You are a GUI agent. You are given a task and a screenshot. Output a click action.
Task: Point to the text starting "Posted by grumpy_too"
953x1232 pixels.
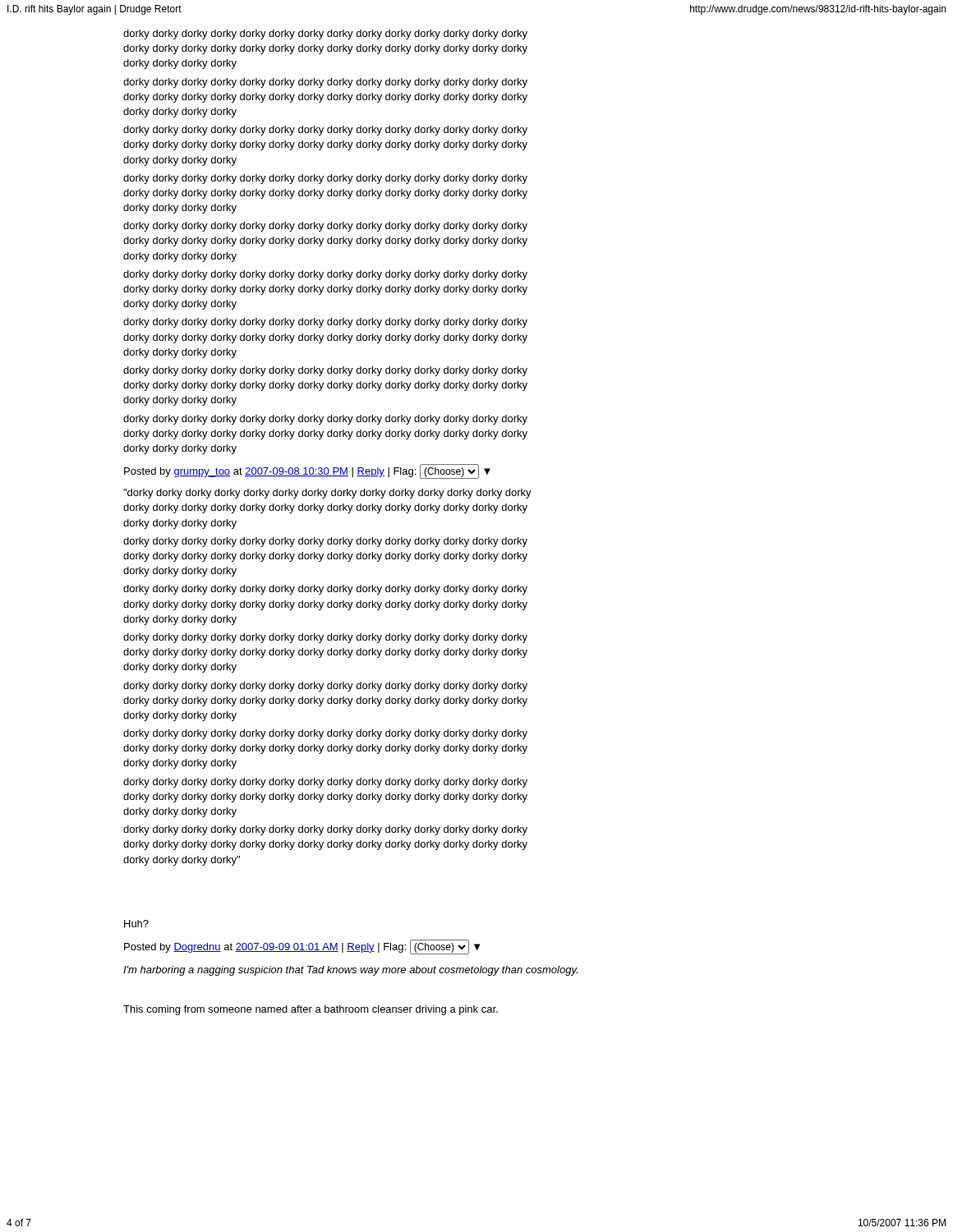[308, 471]
